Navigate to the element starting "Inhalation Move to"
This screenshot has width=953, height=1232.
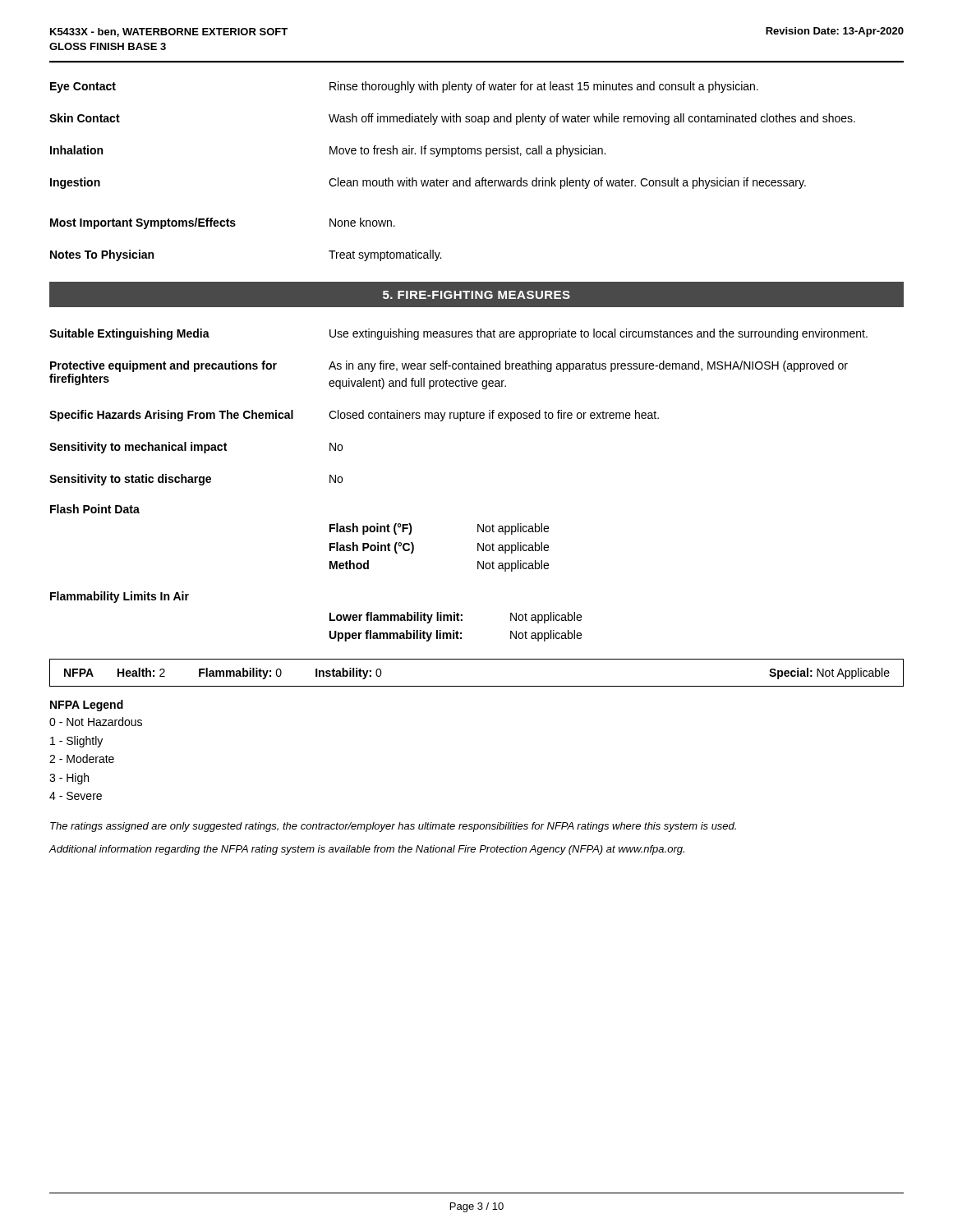476,151
